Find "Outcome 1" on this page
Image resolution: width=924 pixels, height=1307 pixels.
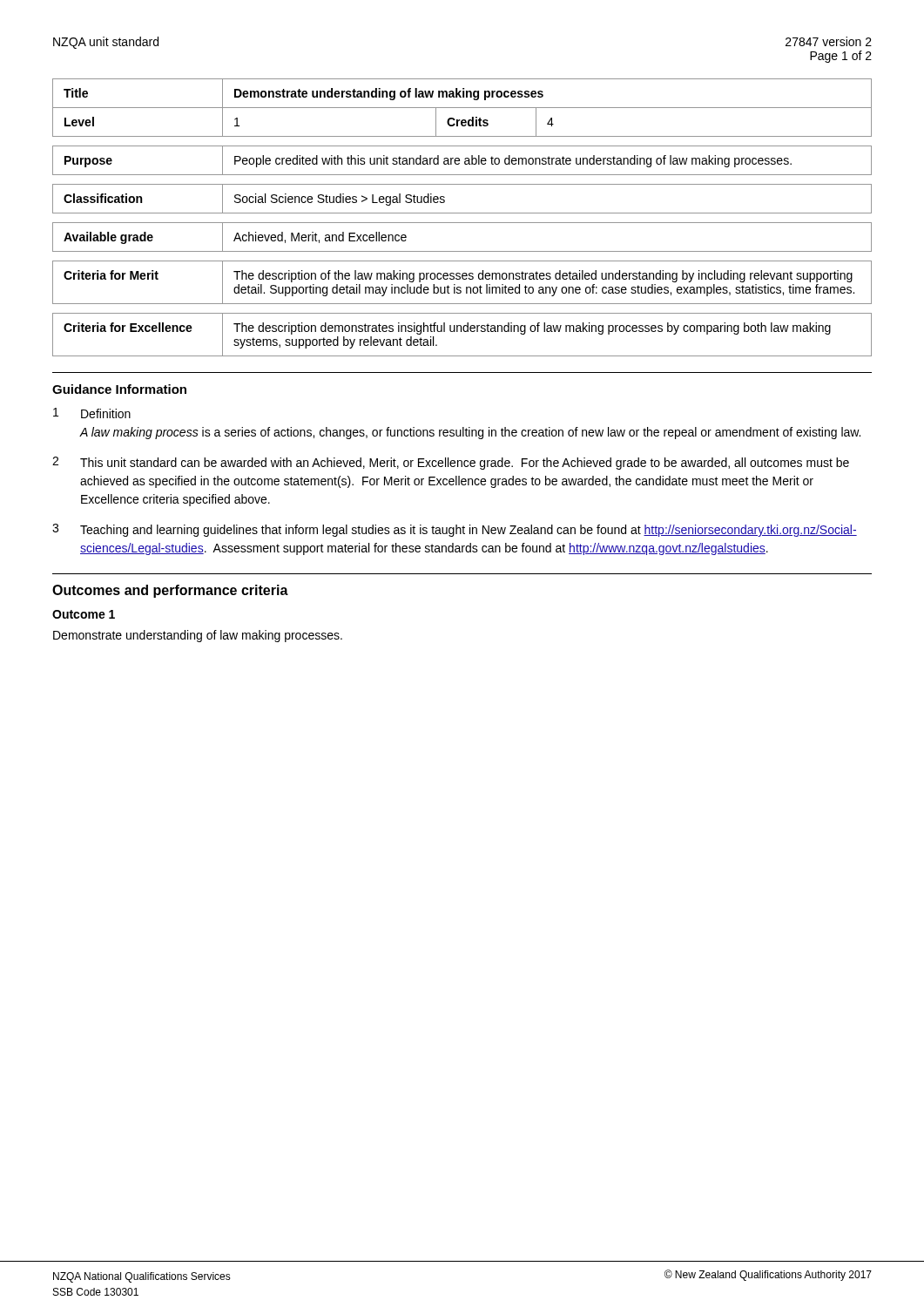point(84,614)
